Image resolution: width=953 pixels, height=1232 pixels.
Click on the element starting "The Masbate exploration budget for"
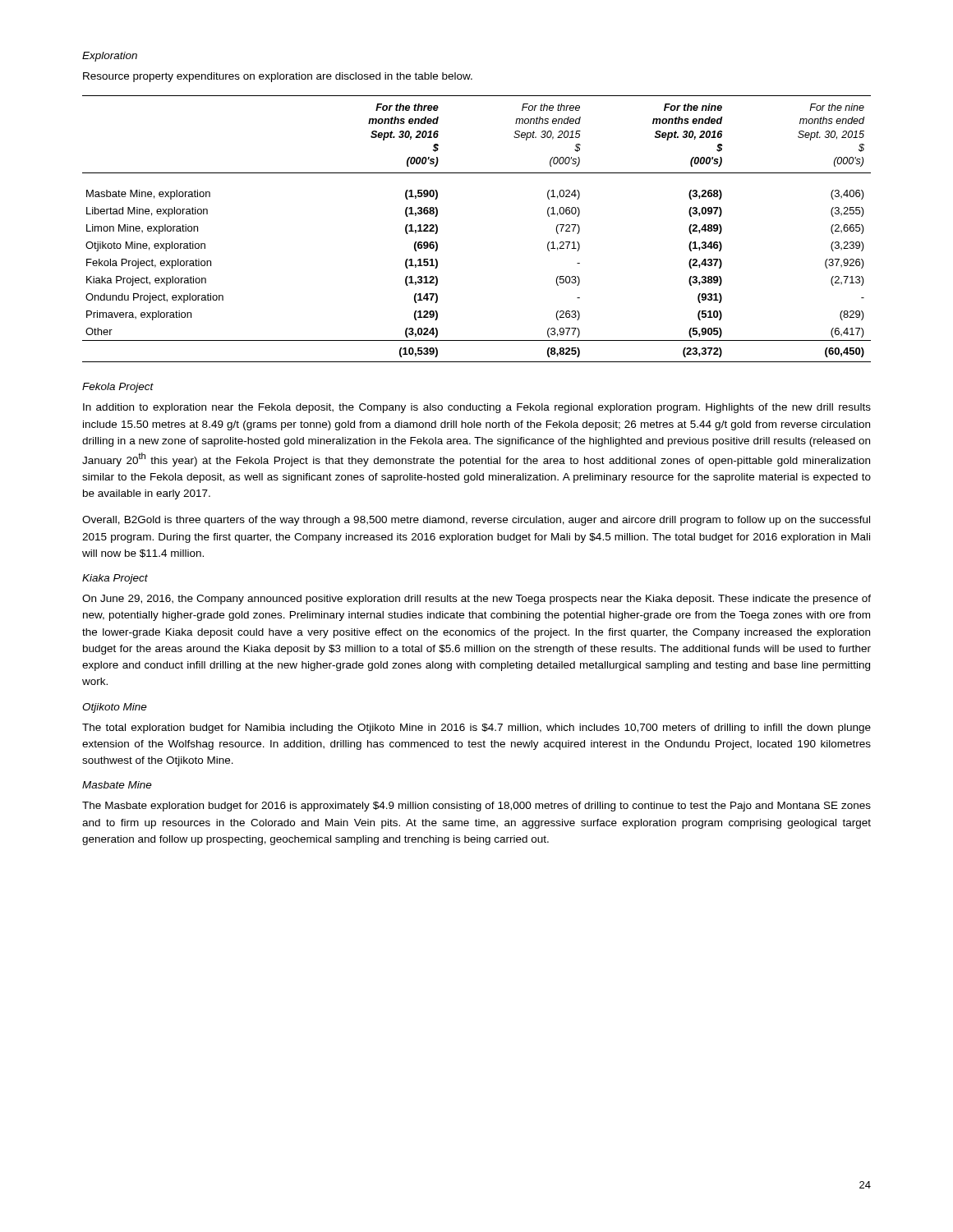(476, 822)
